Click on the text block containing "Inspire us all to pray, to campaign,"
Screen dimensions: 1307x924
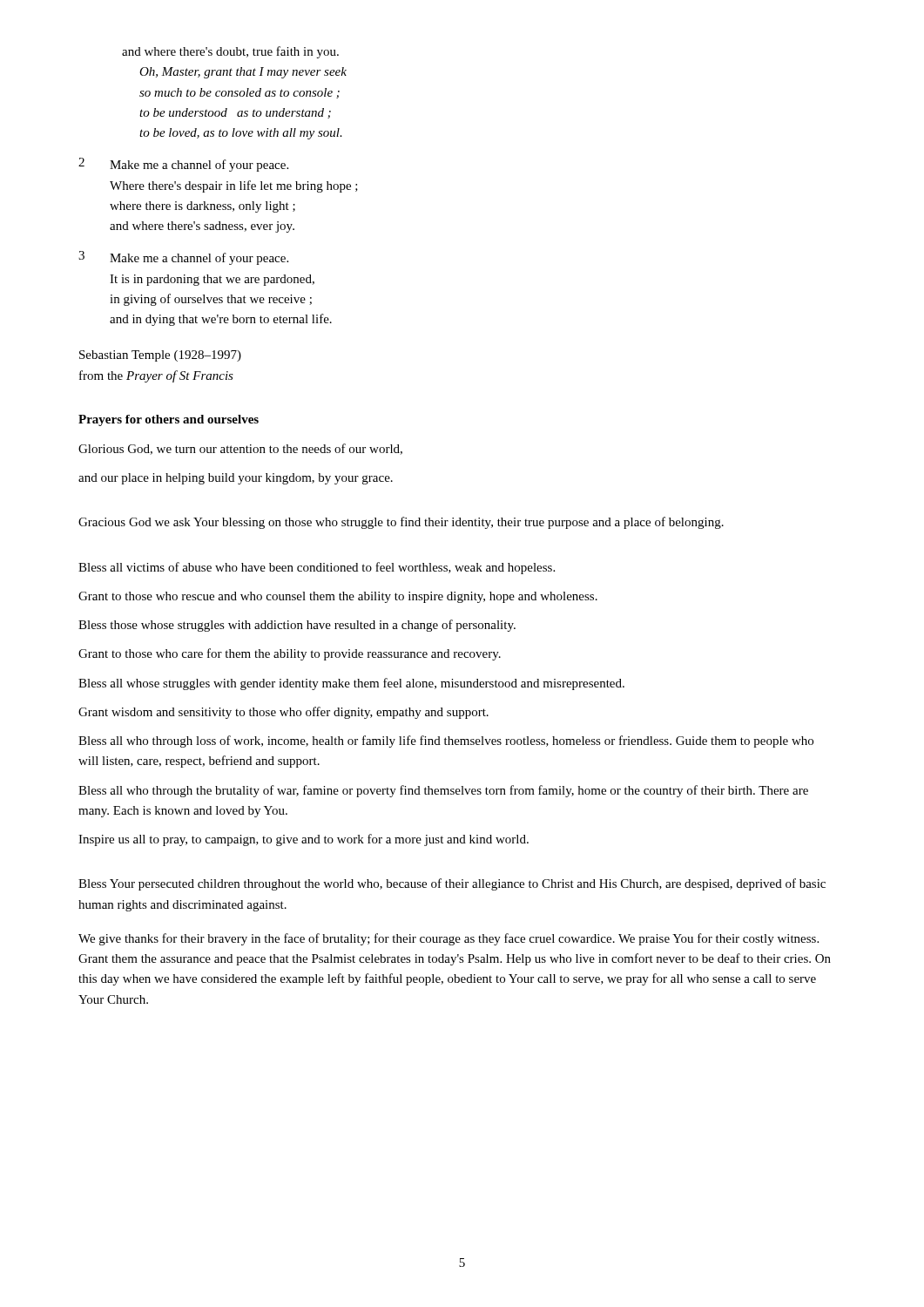[304, 839]
